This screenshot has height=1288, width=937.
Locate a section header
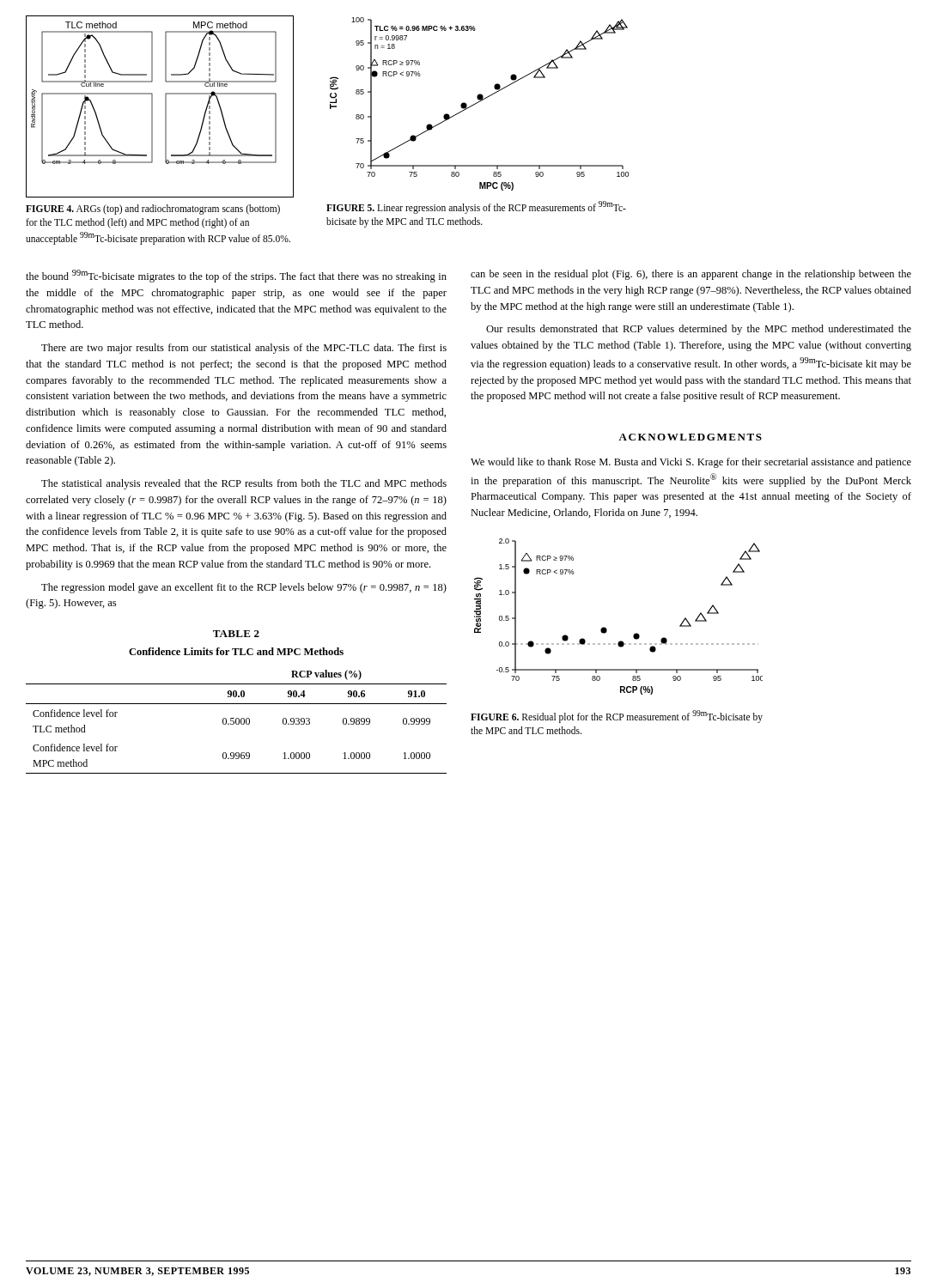[691, 437]
